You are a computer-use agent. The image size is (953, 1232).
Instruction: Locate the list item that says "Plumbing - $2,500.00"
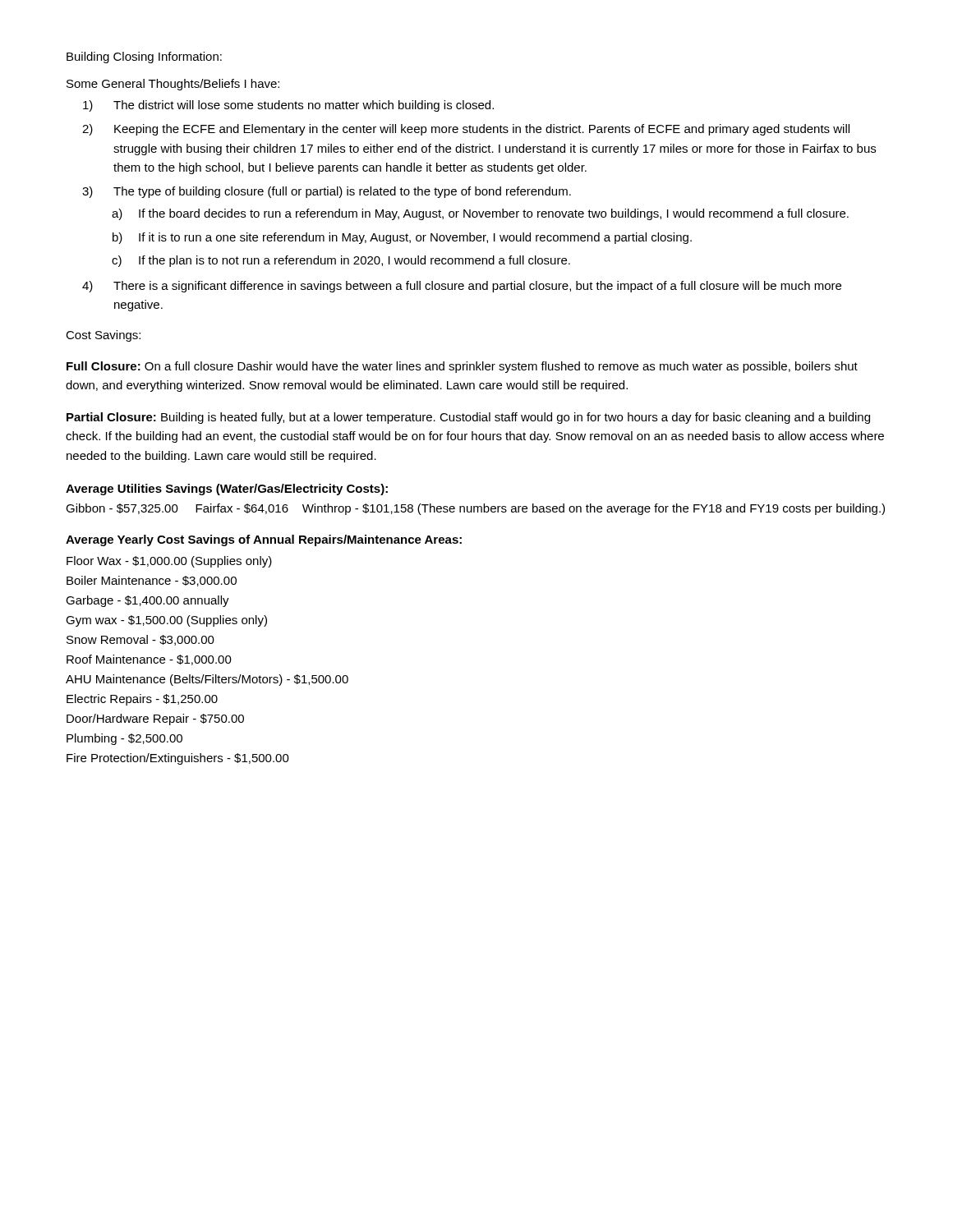tap(124, 738)
